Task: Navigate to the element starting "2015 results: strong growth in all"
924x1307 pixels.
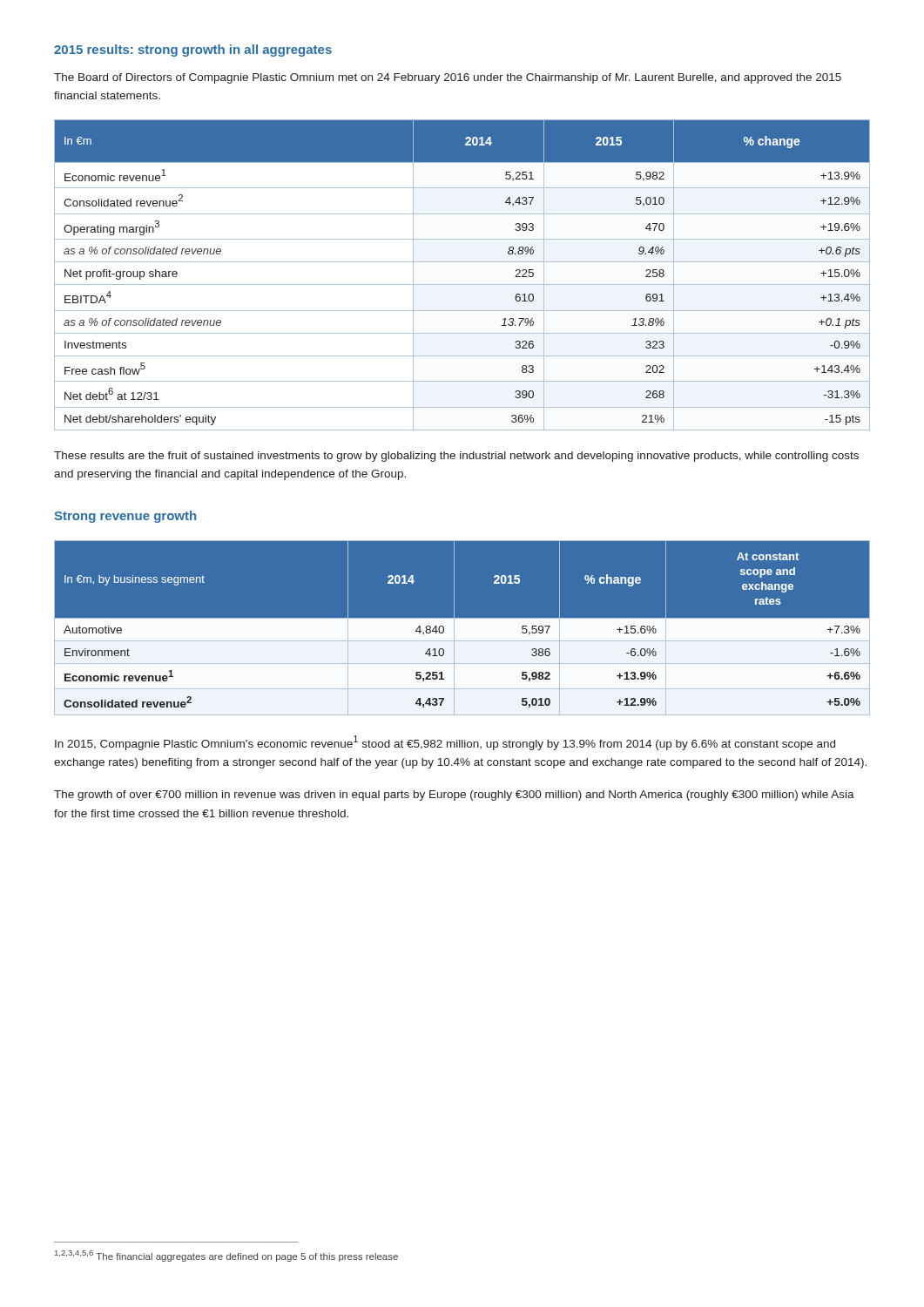Action: coord(193,49)
